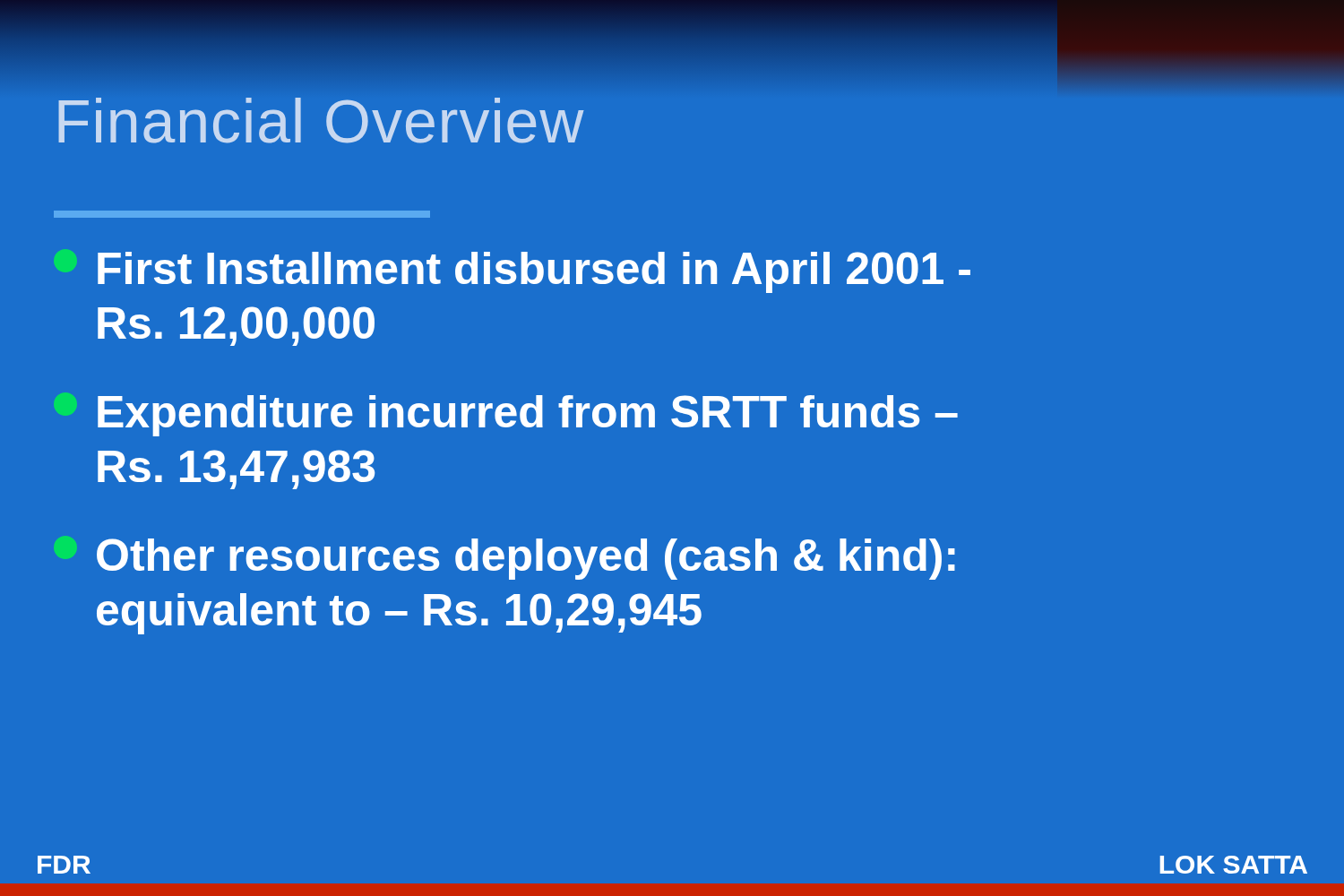Find the title
Image resolution: width=1344 pixels, height=896 pixels.
coord(319,121)
